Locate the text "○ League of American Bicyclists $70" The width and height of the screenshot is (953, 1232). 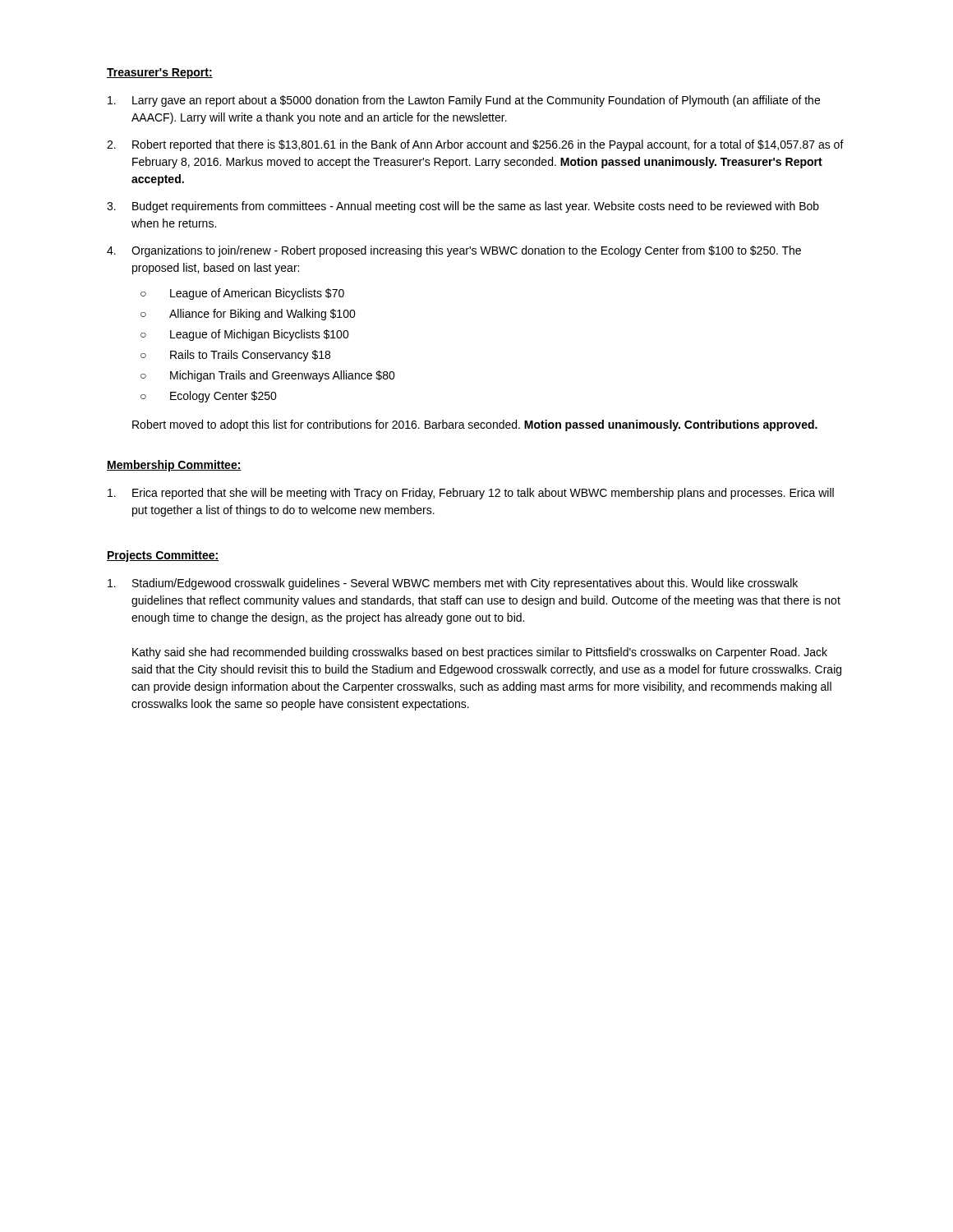(x=238, y=294)
